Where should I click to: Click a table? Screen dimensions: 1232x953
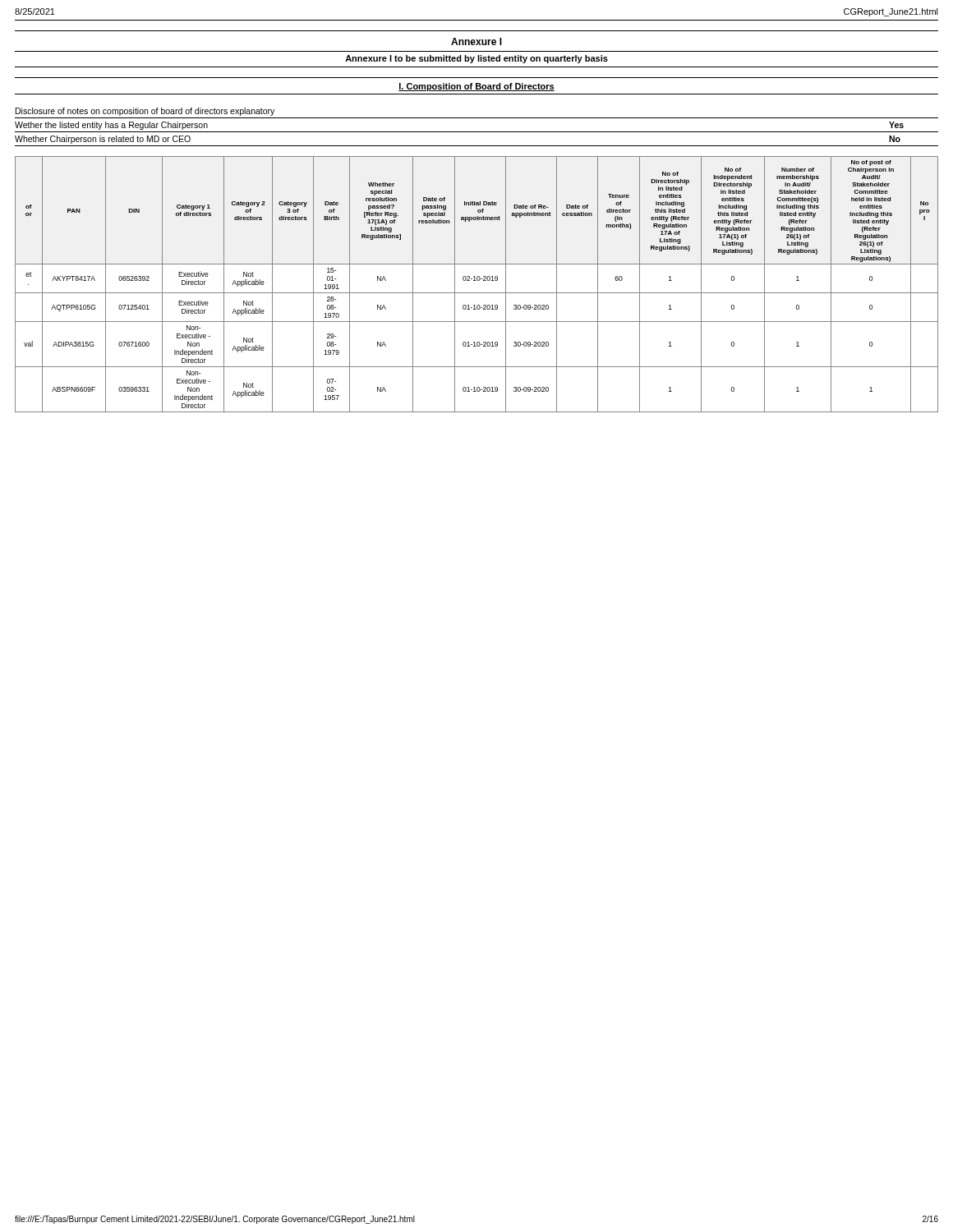[x=476, y=284]
